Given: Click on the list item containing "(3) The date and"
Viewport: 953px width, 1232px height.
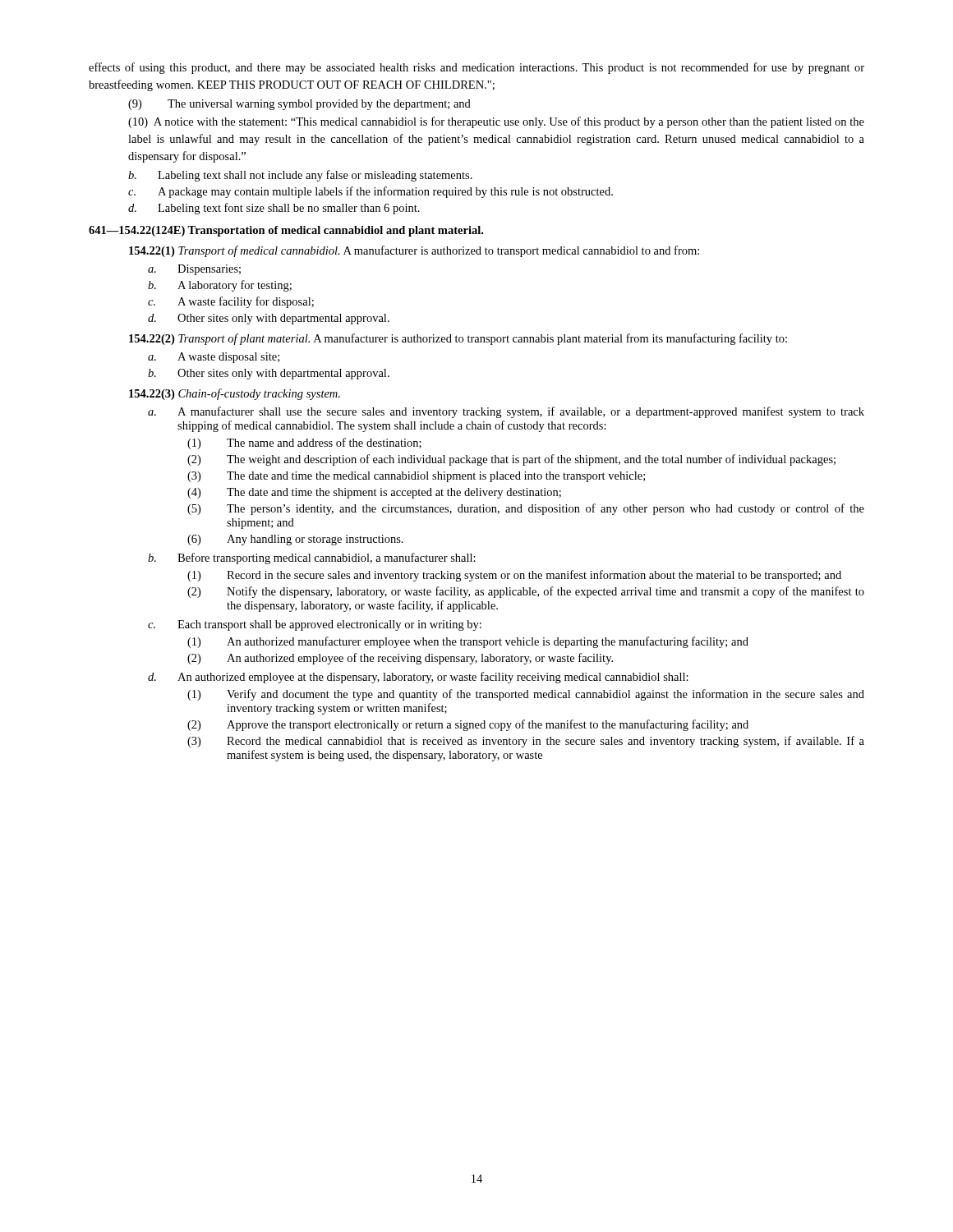Looking at the screenshot, I should coord(476,476).
